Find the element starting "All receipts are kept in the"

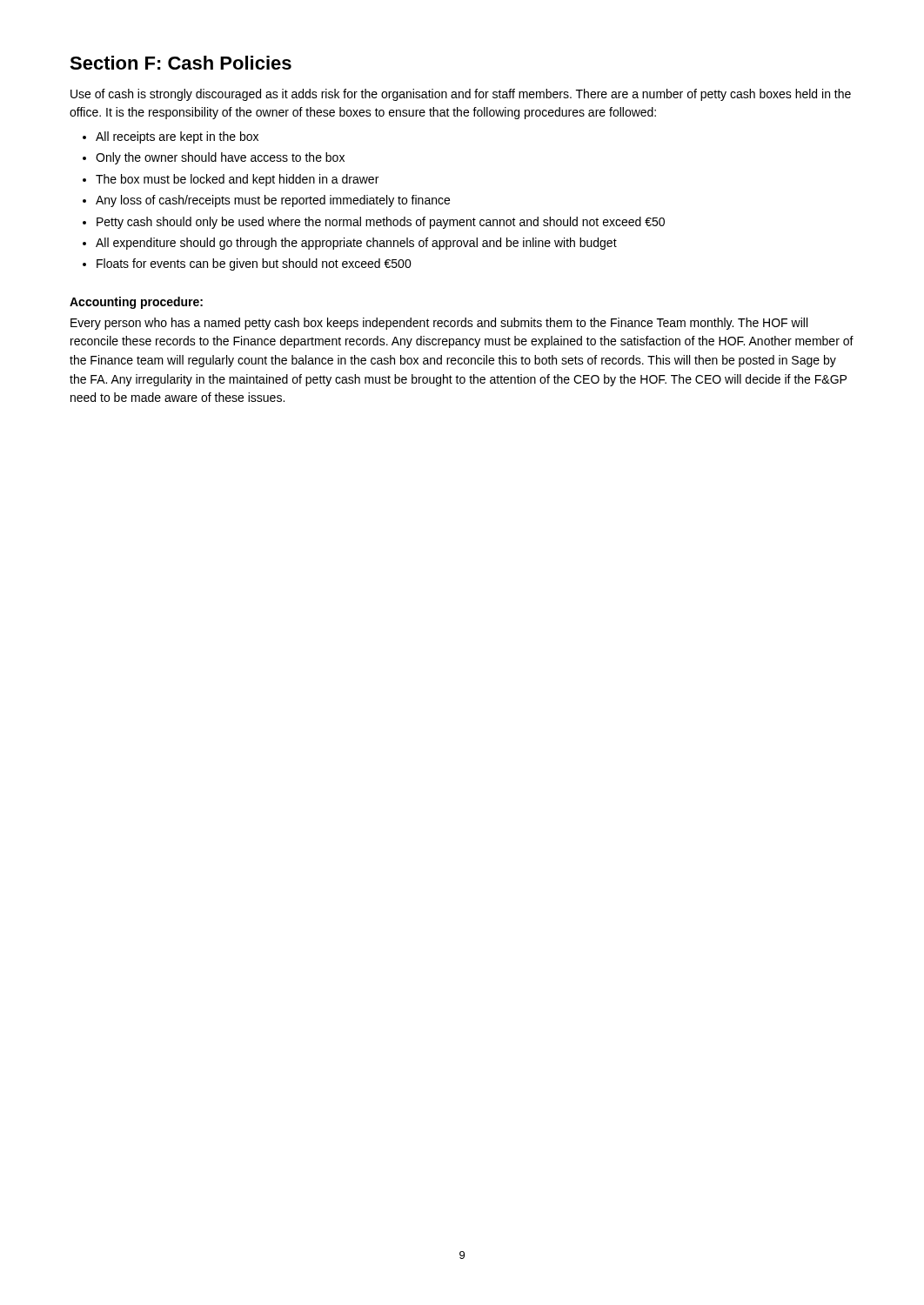[x=177, y=137]
